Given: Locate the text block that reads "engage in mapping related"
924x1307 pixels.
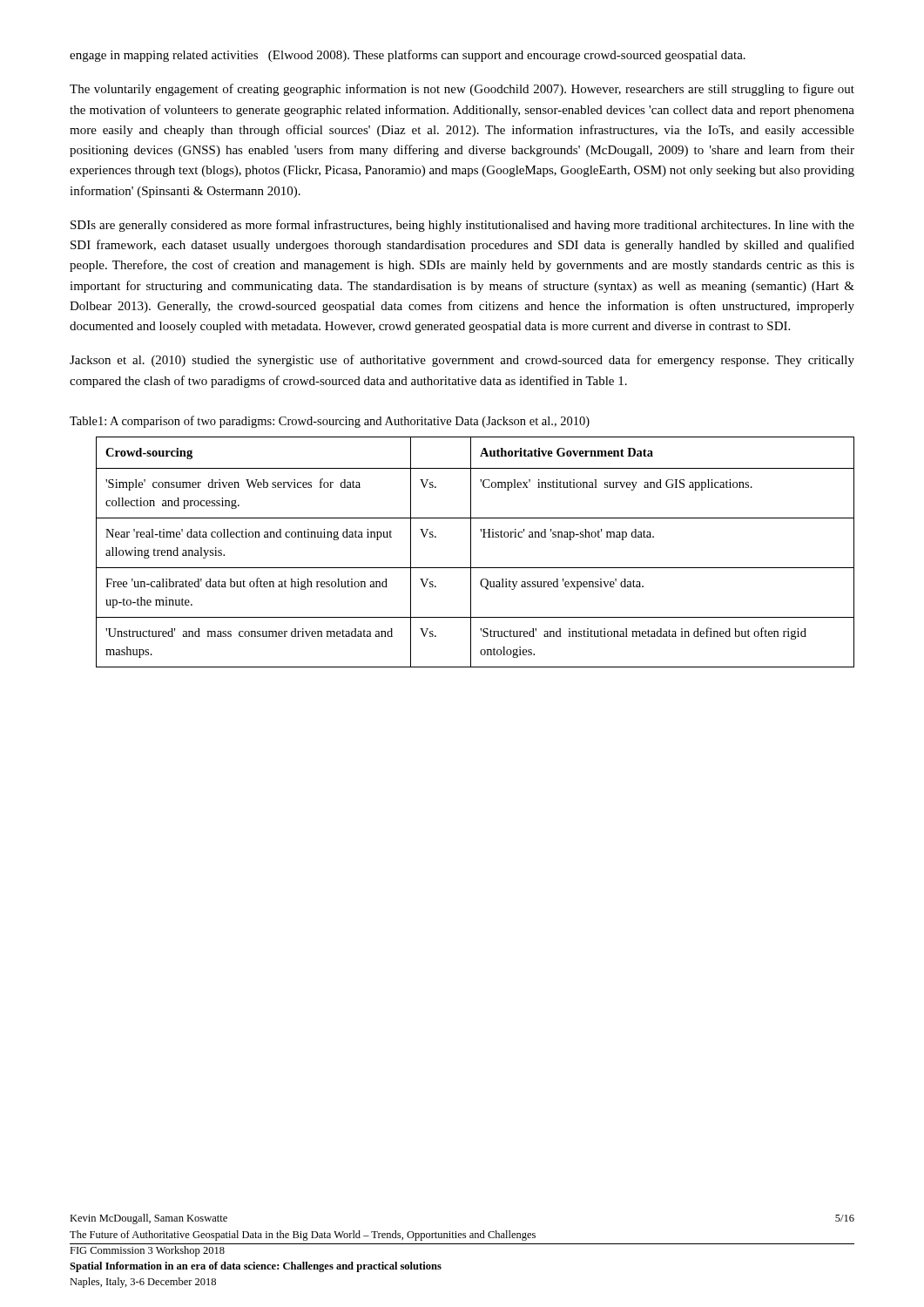Looking at the screenshot, I should pos(408,55).
